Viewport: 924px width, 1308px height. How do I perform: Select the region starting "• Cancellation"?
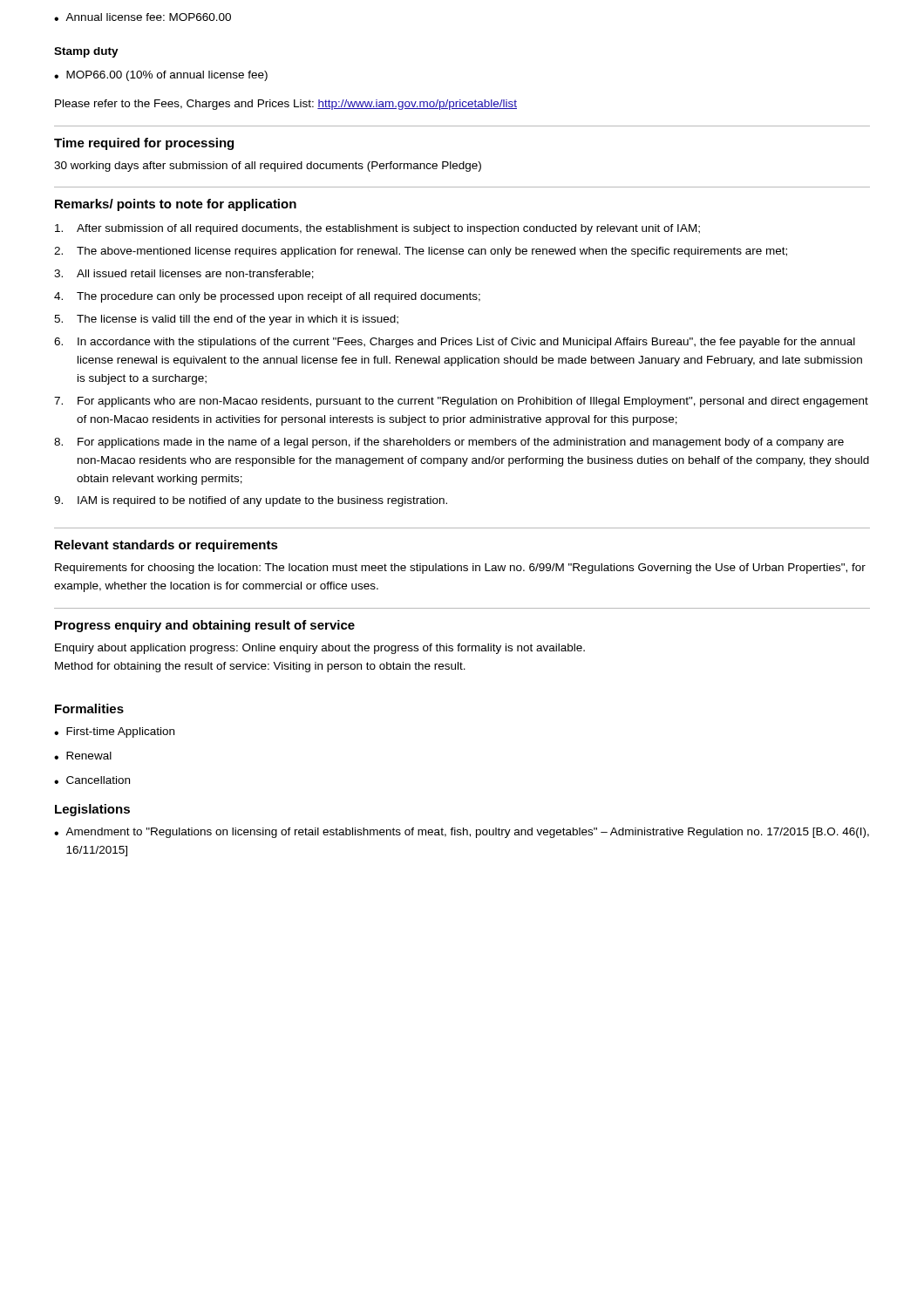click(92, 782)
